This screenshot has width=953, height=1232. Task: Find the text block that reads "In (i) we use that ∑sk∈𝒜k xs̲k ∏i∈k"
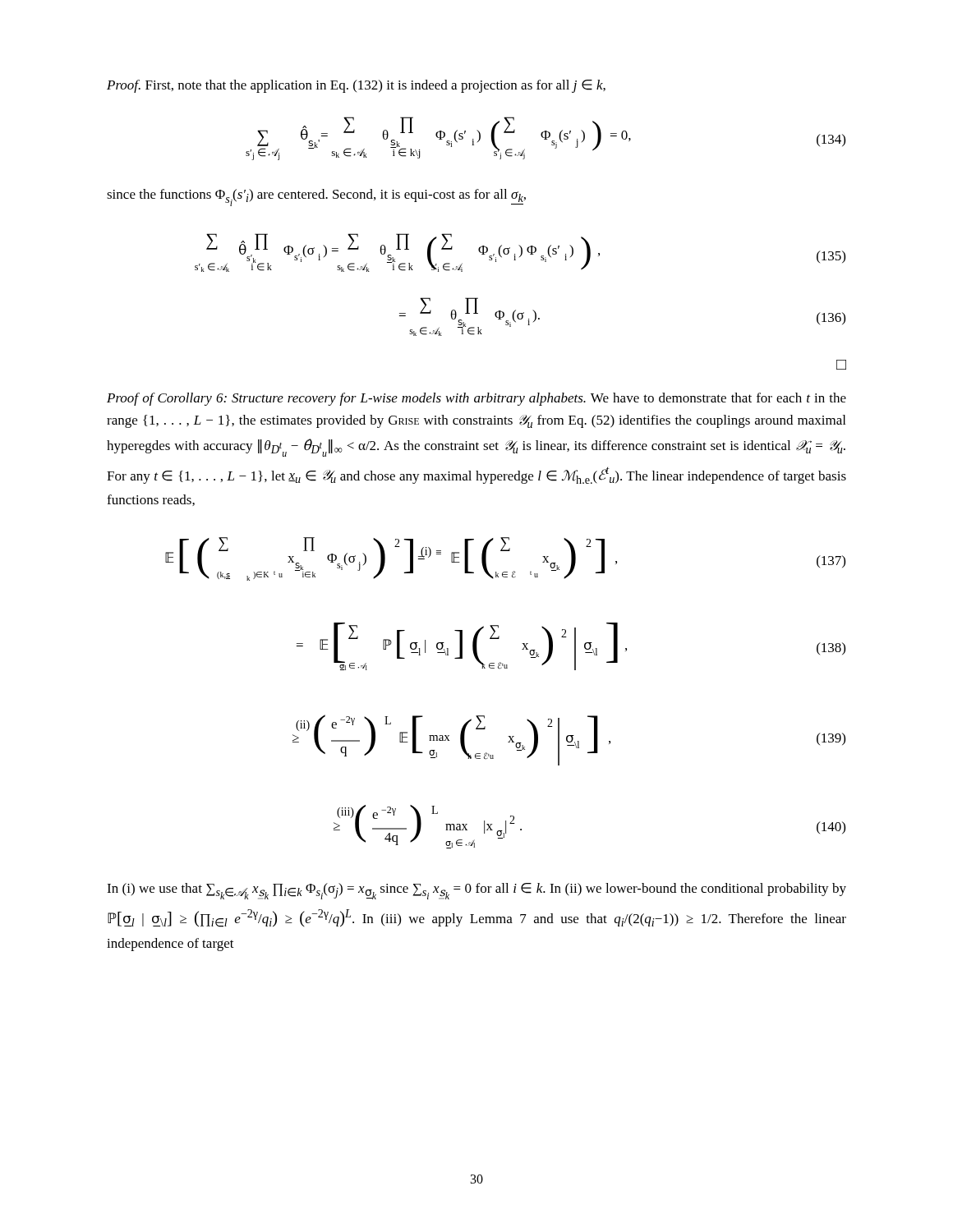[x=476, y=915]
